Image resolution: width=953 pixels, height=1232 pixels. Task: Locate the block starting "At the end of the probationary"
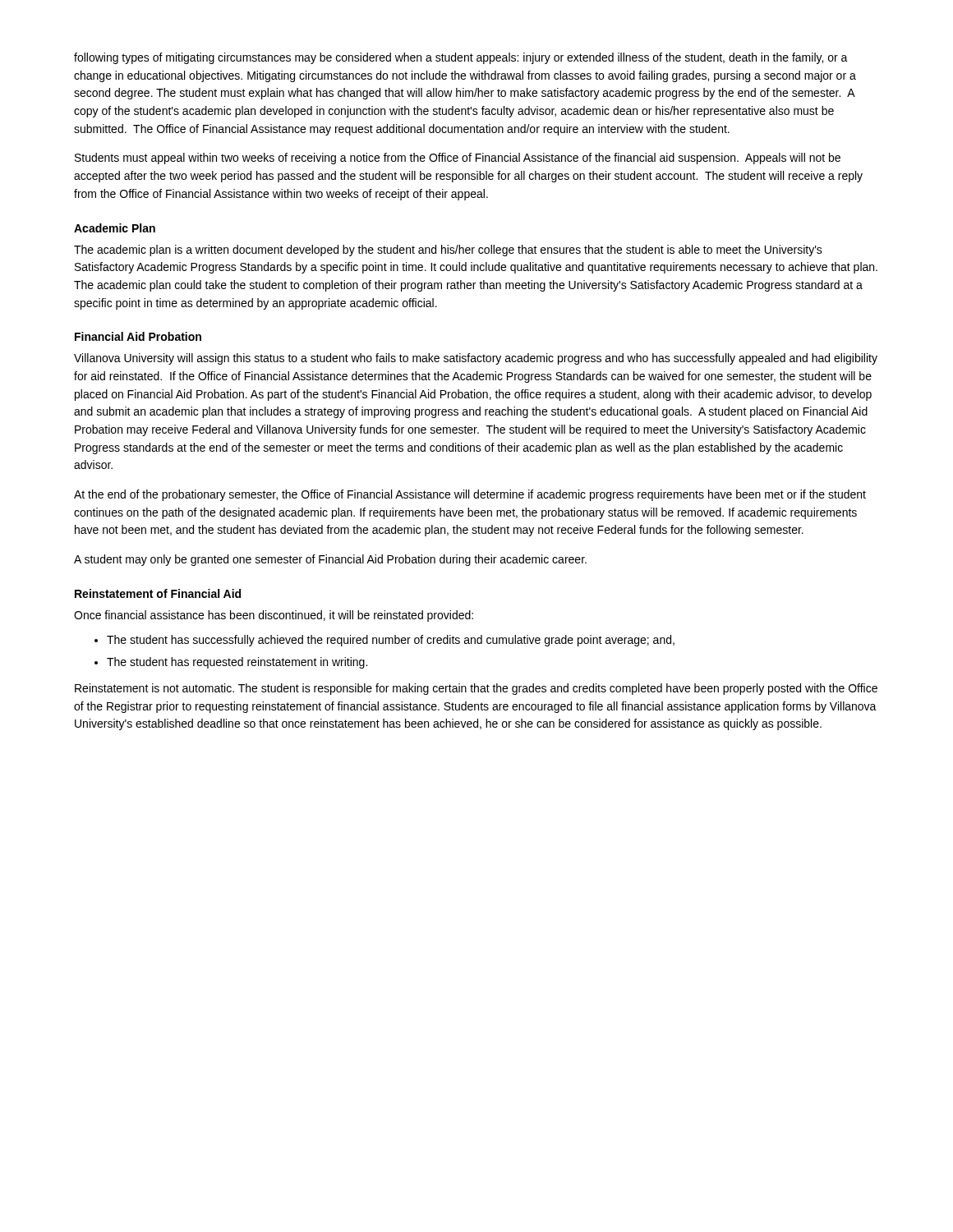tap(470, 512)
